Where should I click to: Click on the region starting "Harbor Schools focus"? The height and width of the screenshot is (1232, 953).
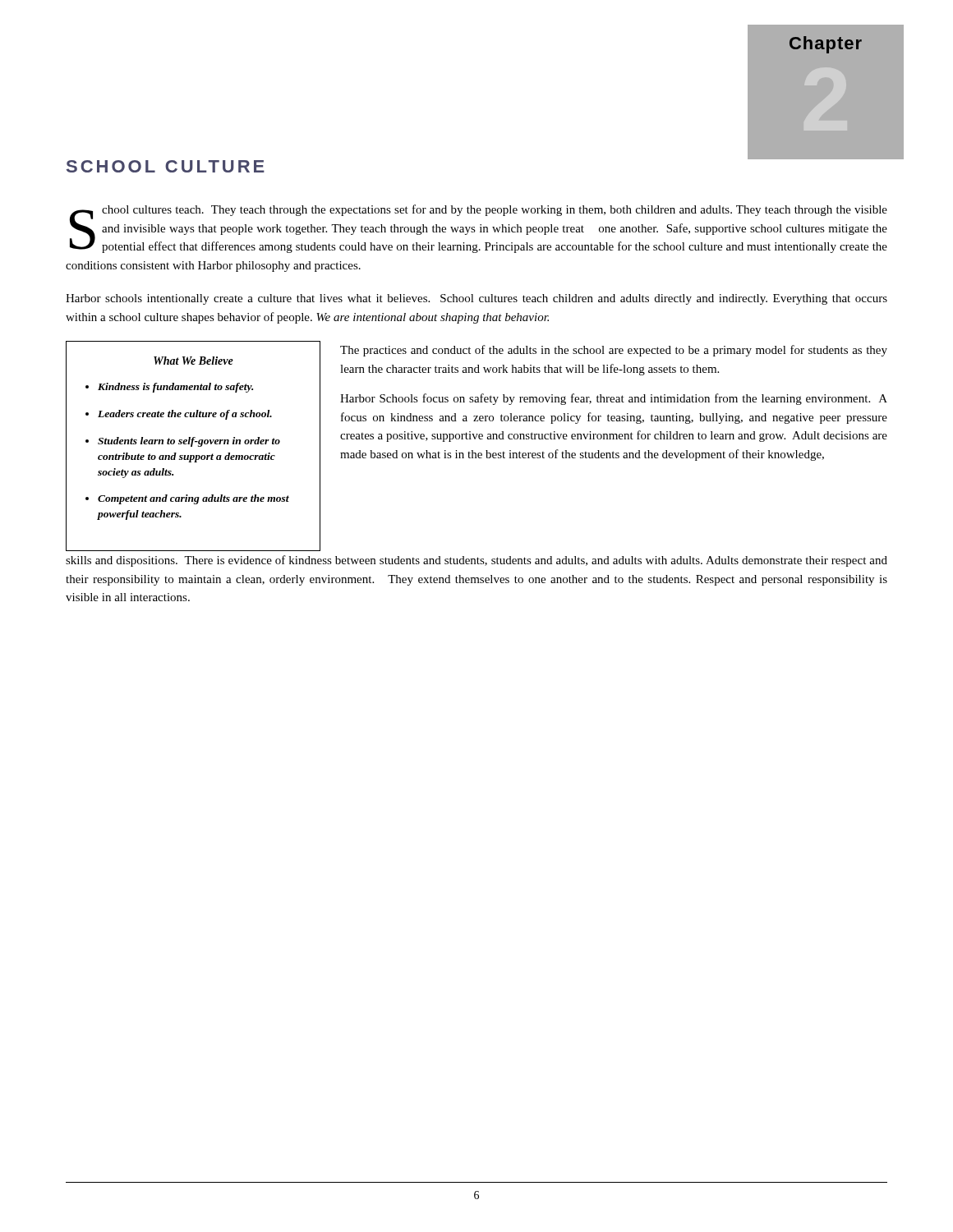point(614,426)
